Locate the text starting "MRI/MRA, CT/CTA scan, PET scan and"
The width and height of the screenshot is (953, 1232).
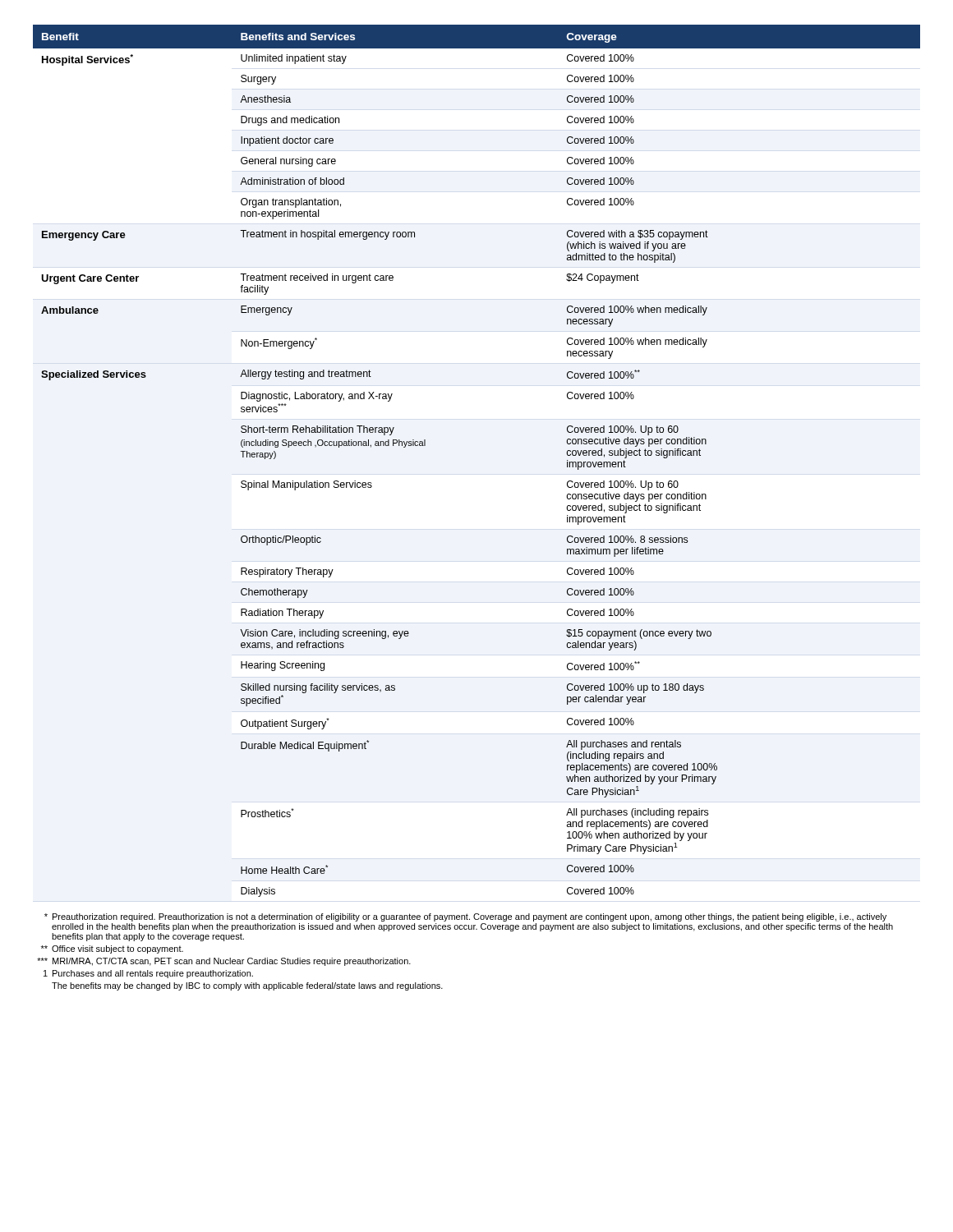point(224,962)
